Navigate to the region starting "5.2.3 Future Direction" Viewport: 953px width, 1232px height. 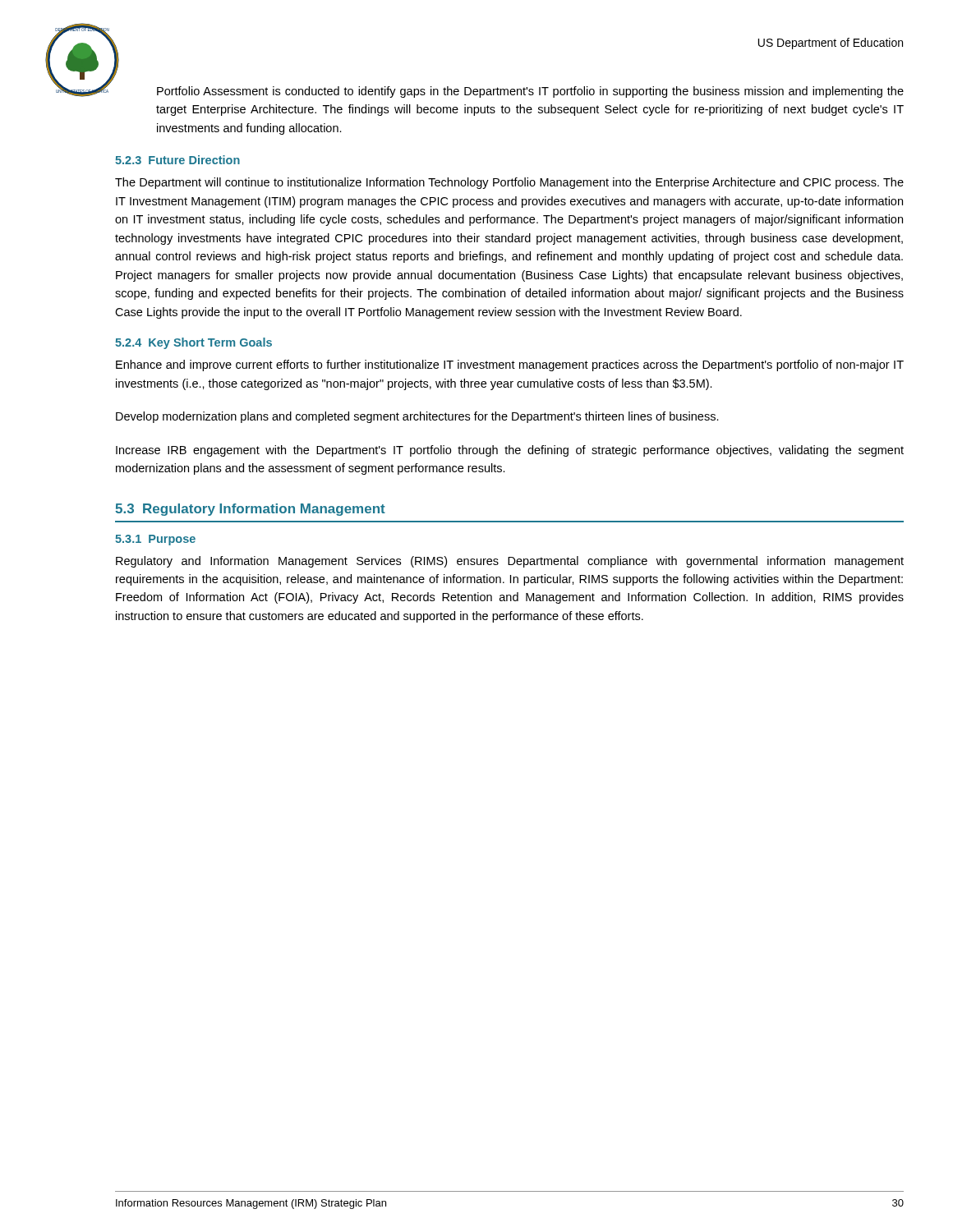[178, 160]
